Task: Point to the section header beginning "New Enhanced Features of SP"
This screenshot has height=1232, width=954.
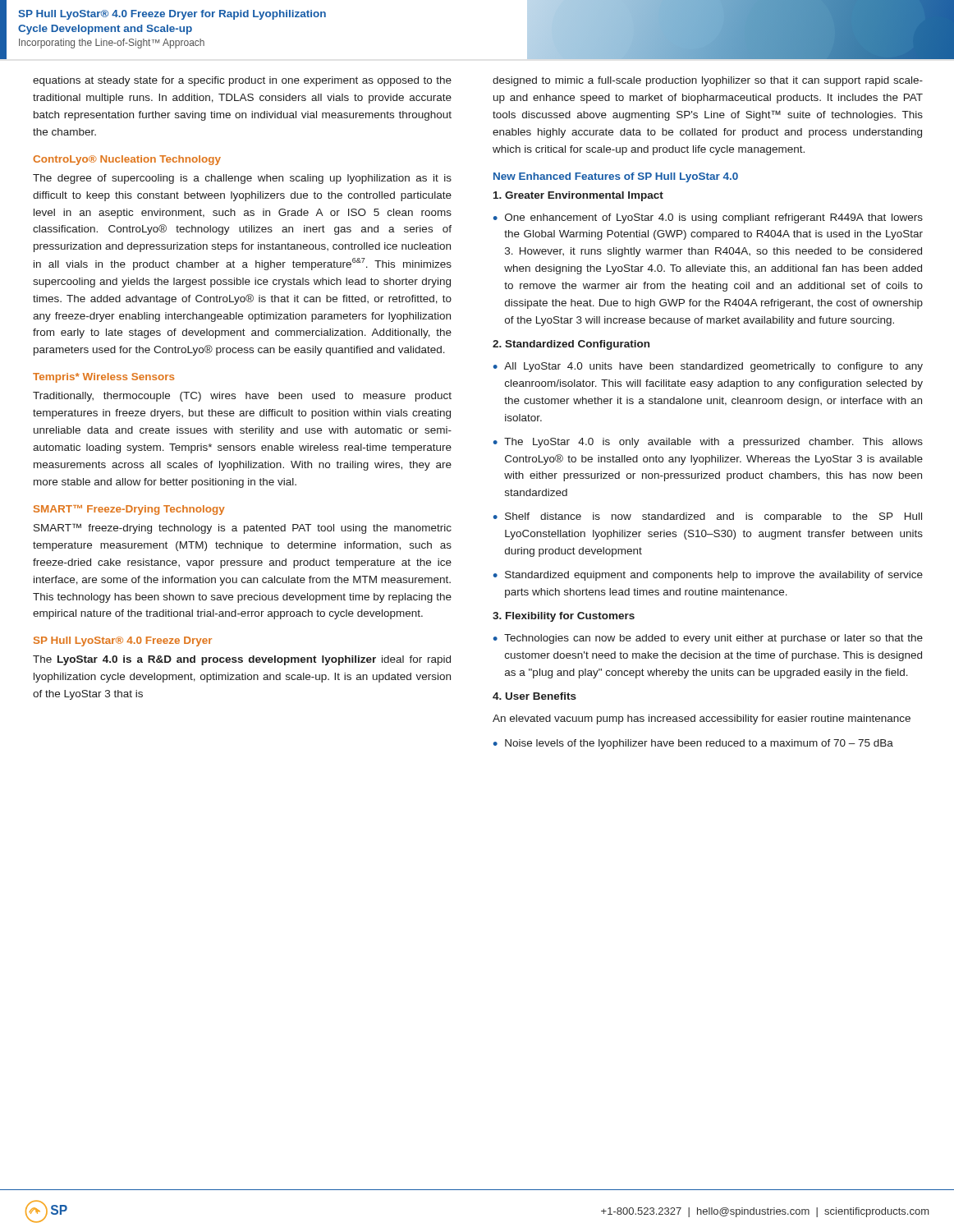Action: coord(616,176)
